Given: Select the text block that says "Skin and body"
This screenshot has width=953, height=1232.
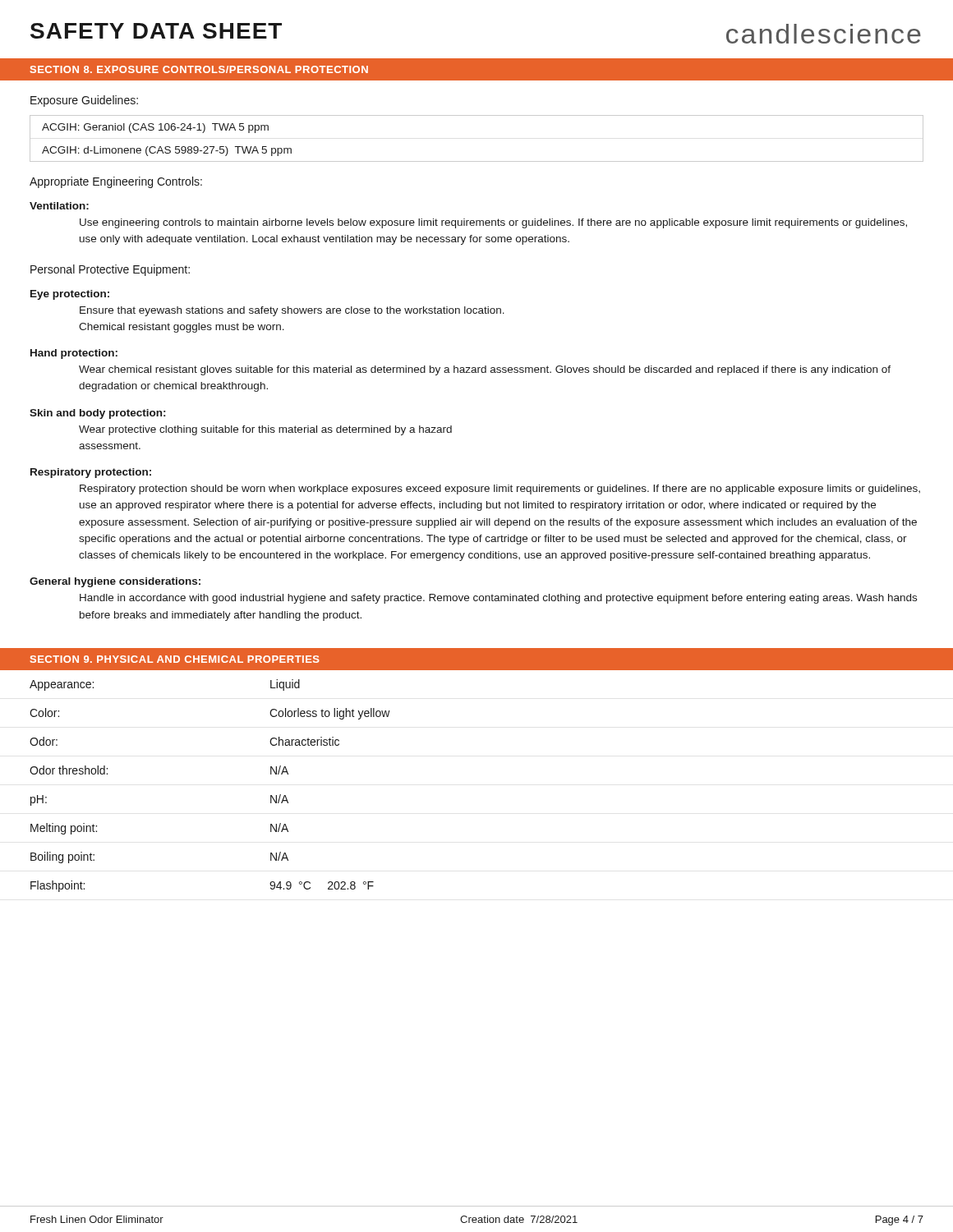Looking at the screenshot, I should 98,412.
